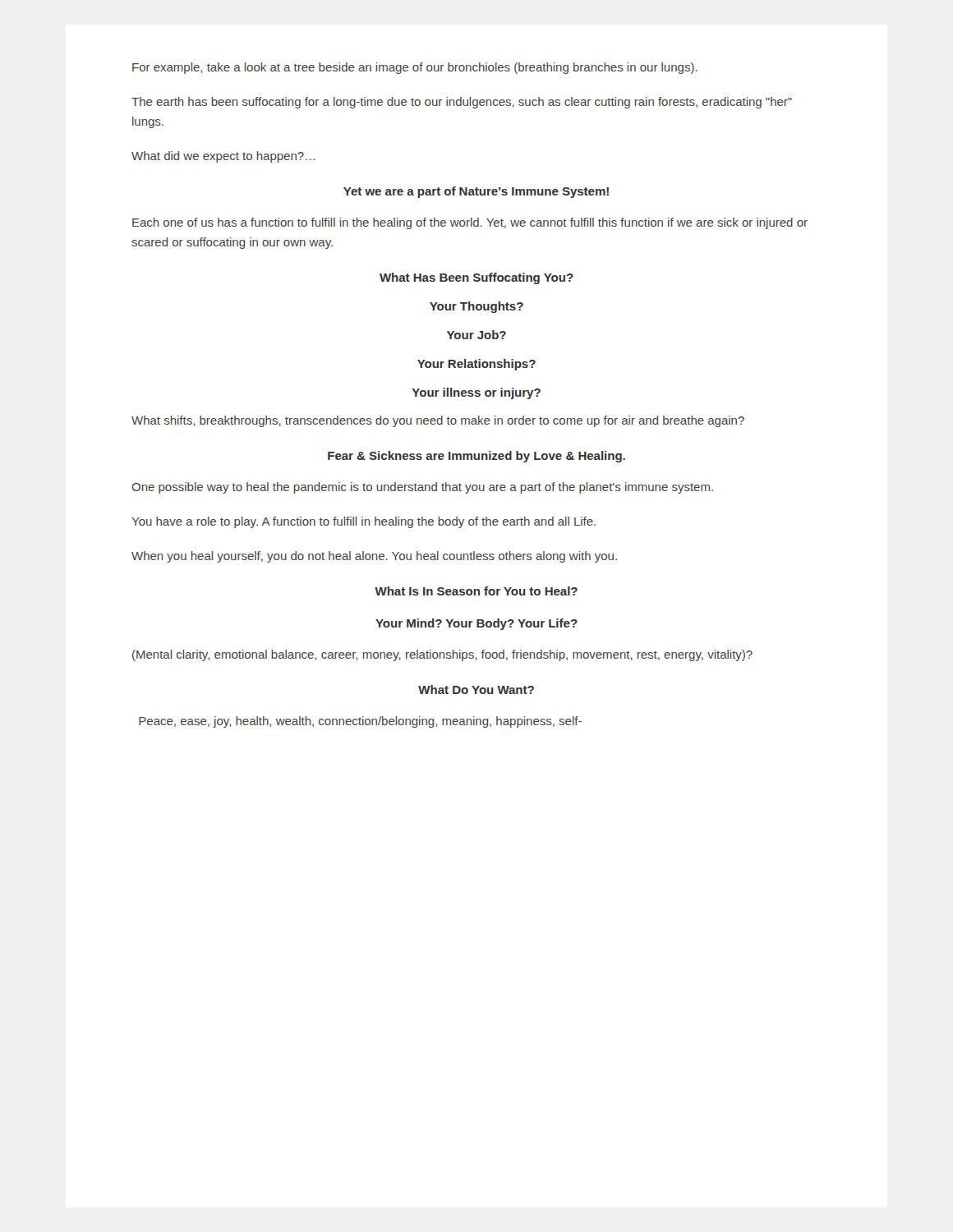Click on the region starting "What Do You Want?"

coord(476,689)
